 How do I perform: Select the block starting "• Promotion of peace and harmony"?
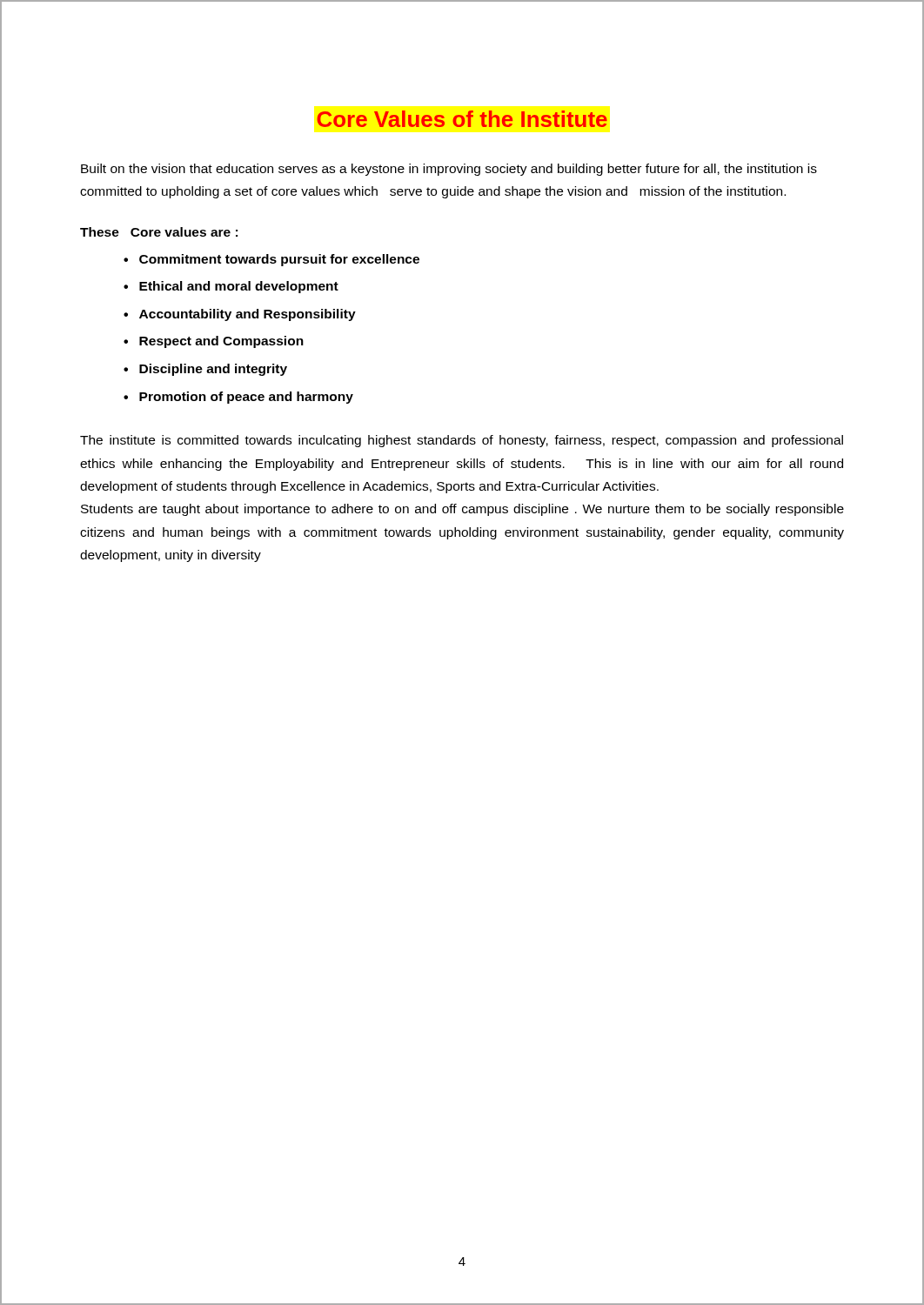click(238, 397)
